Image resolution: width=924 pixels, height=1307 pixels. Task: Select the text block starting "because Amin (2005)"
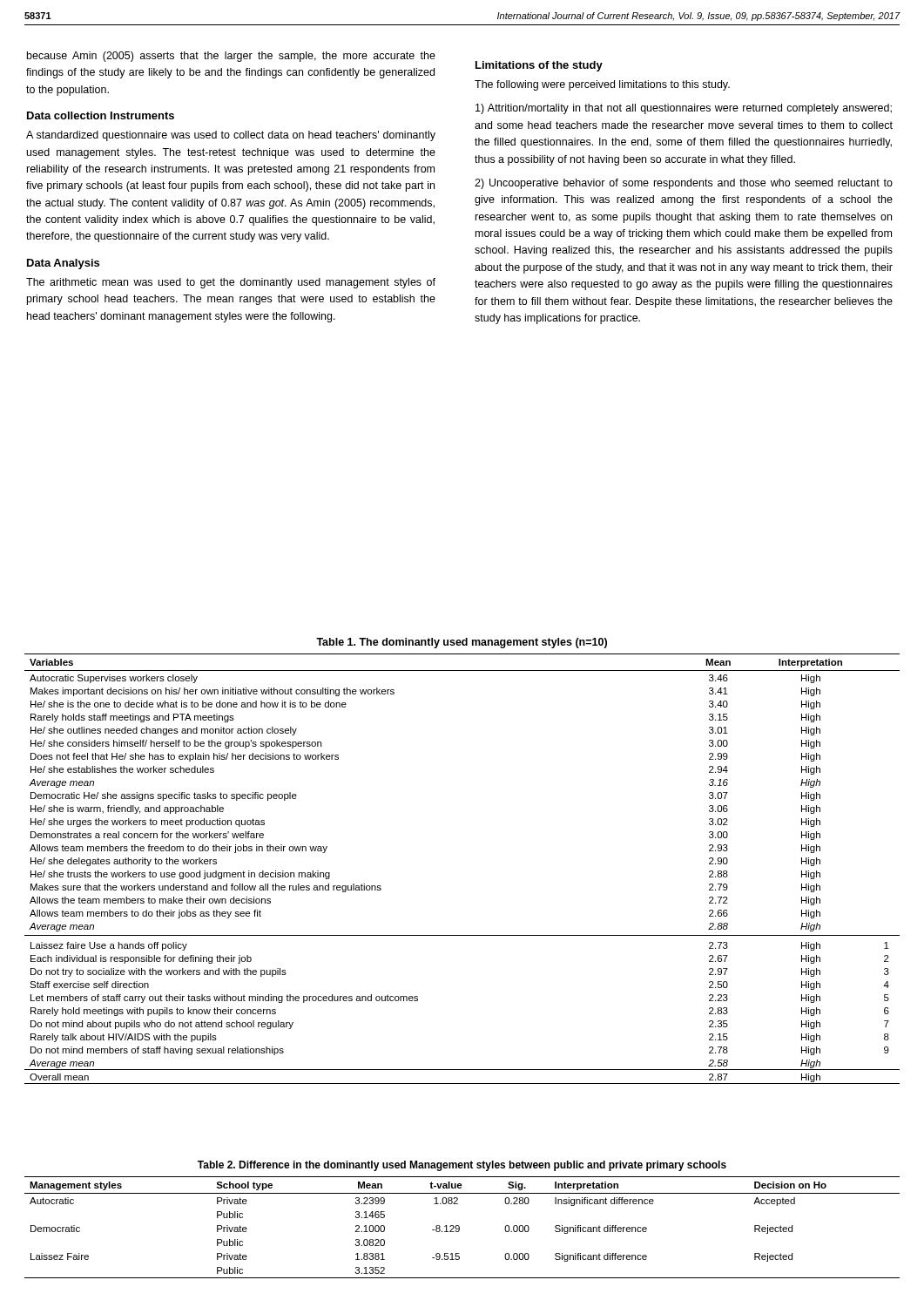[231, 73]
